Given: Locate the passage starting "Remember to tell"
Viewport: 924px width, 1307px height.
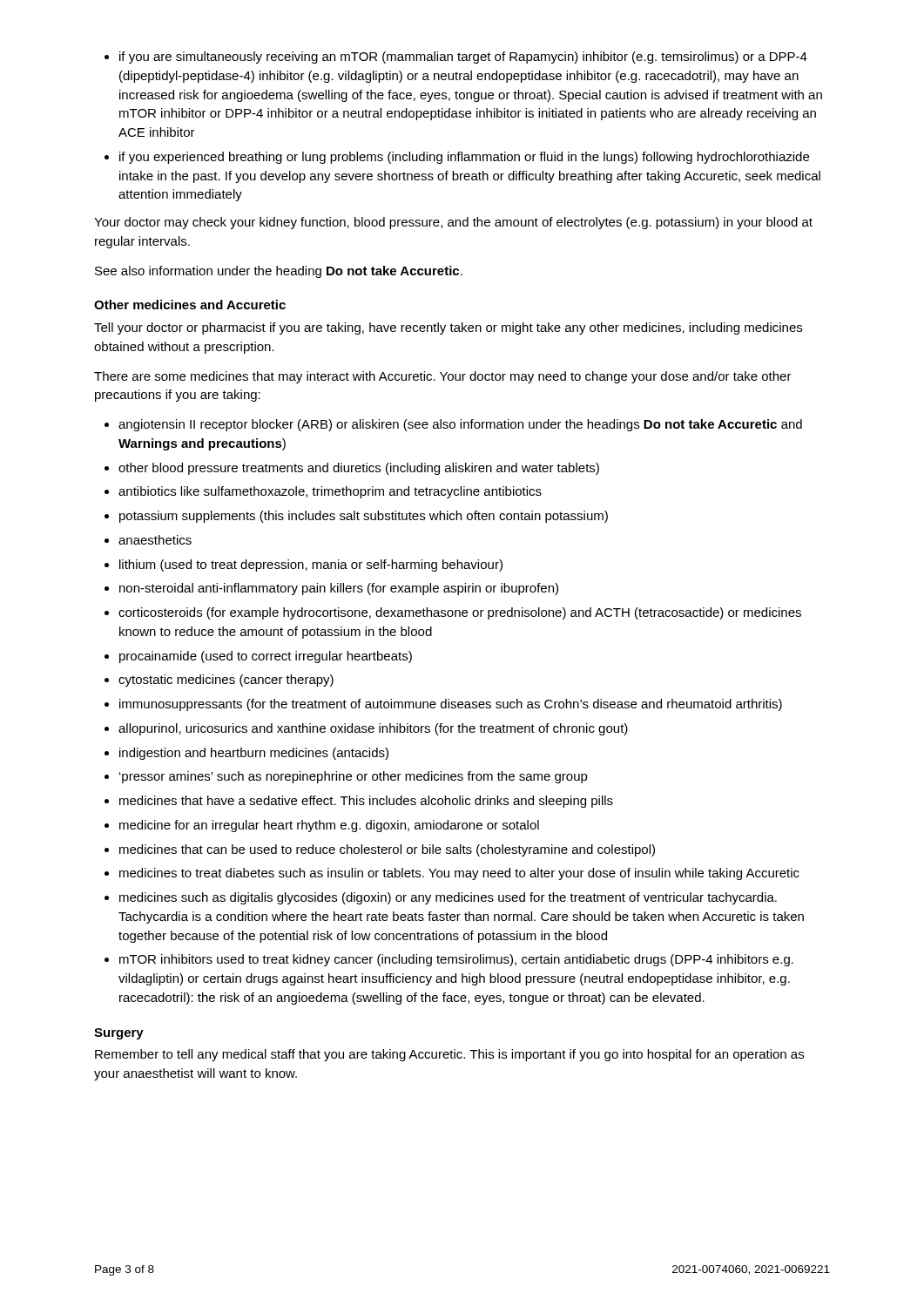Looking at the screenshot, I should (x=462, y=1064).
